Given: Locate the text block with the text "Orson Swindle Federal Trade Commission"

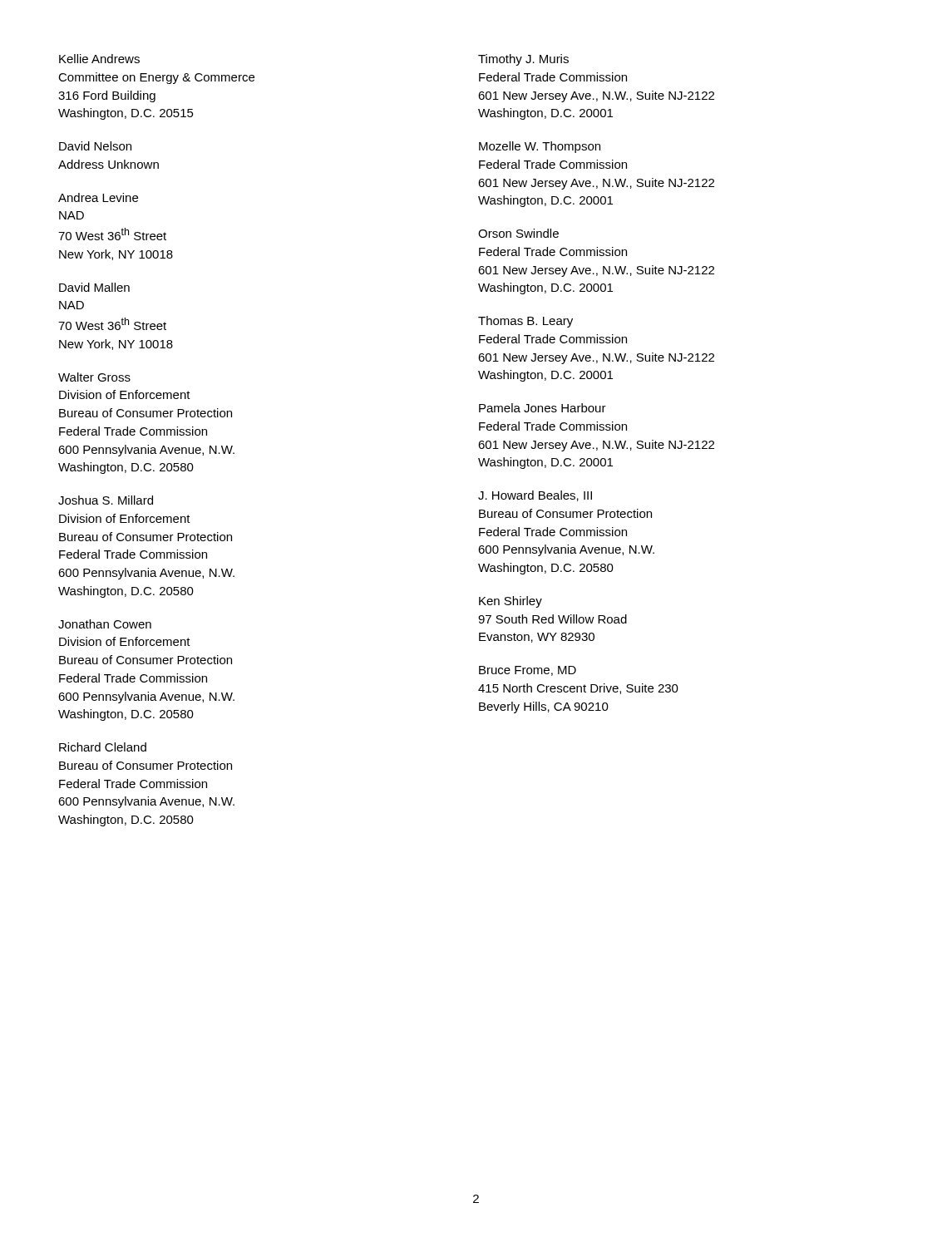Looking at the screenshot, I should pos(597,260).
